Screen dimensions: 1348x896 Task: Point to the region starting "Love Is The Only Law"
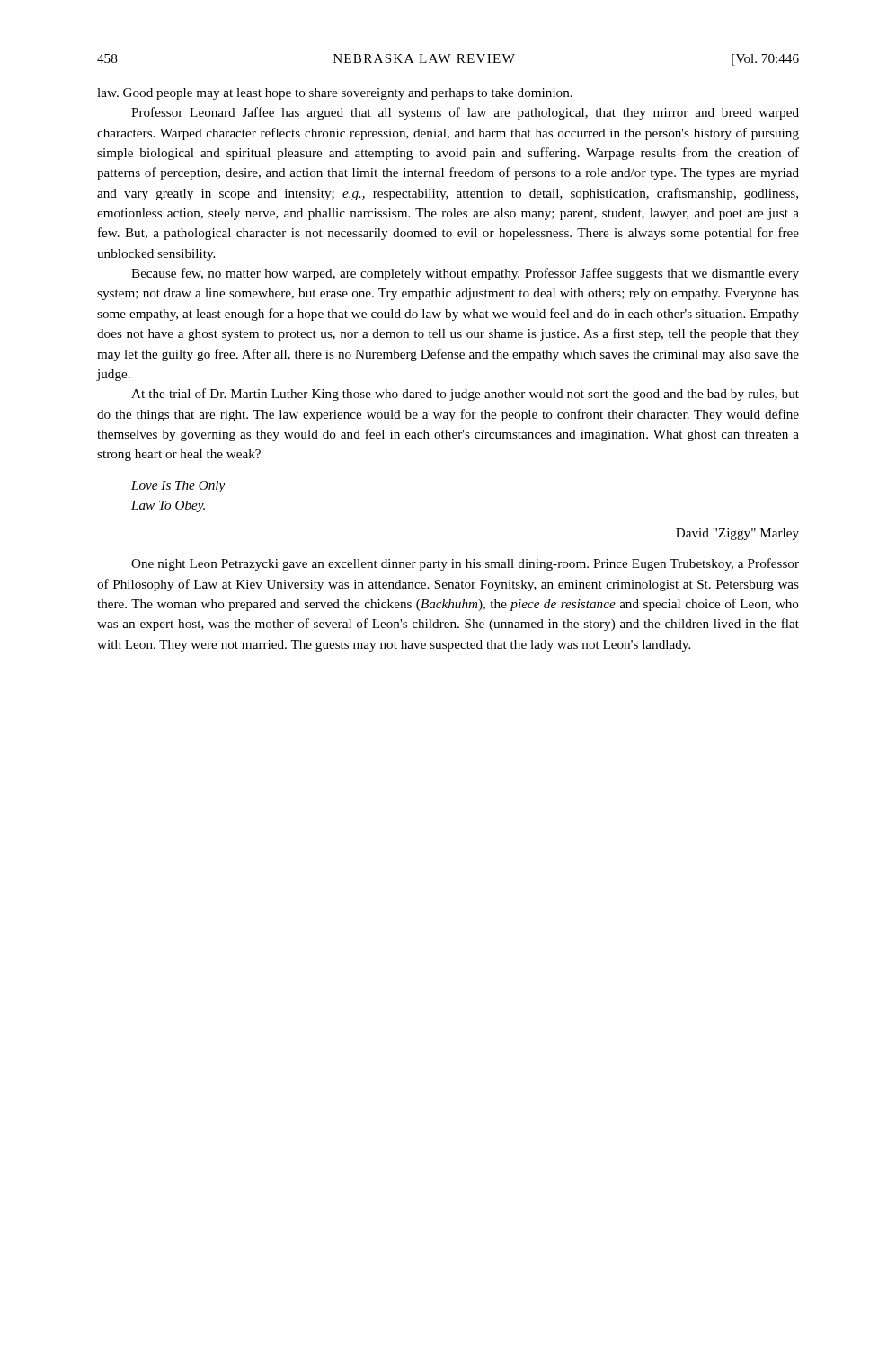click(178, 495)
